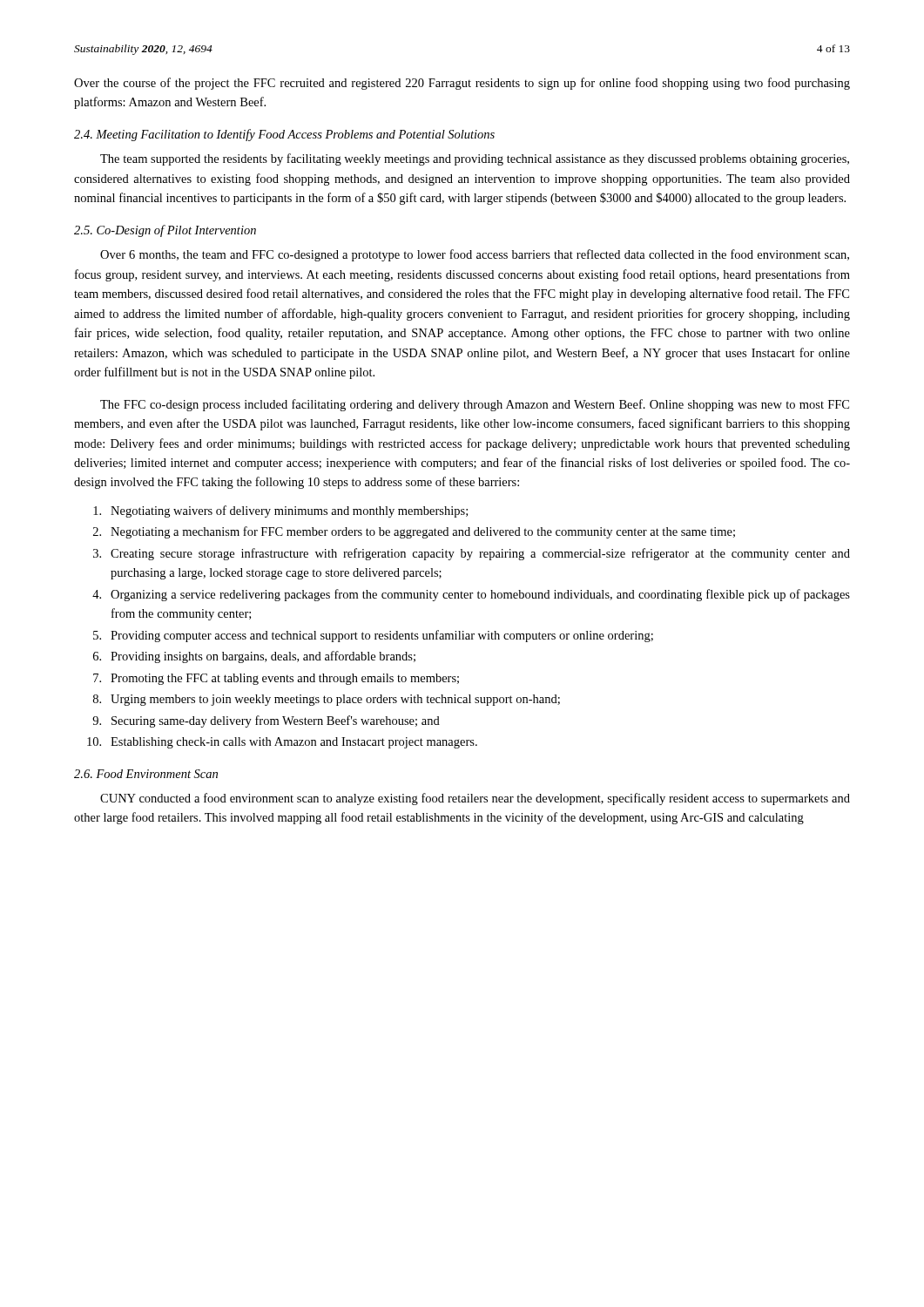Select the block starting "7. Promoting the FFC"
Screen dimensions: 1307x924
(x=462, y=678)
